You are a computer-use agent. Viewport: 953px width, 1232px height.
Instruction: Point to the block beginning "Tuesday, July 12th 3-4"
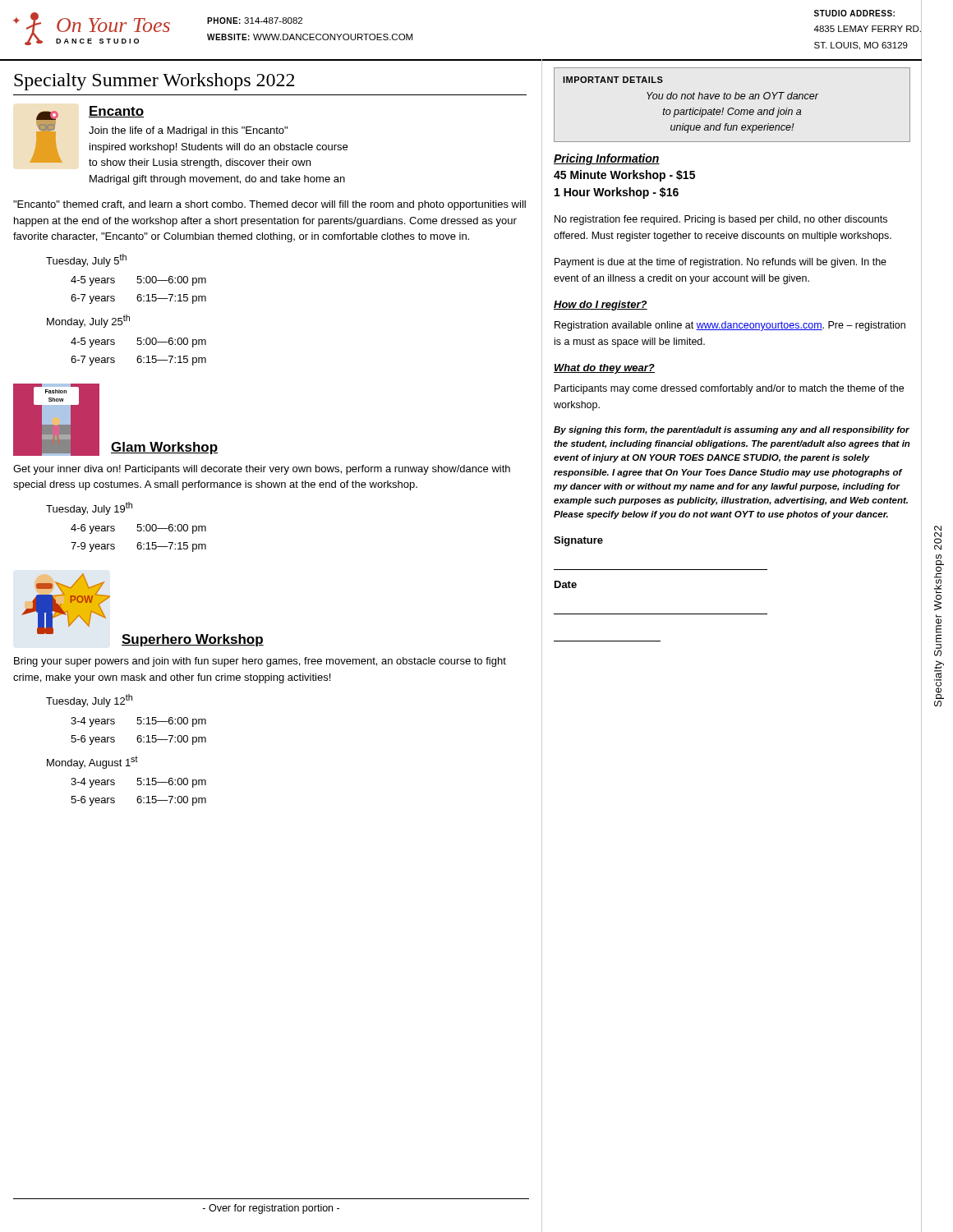89,701
